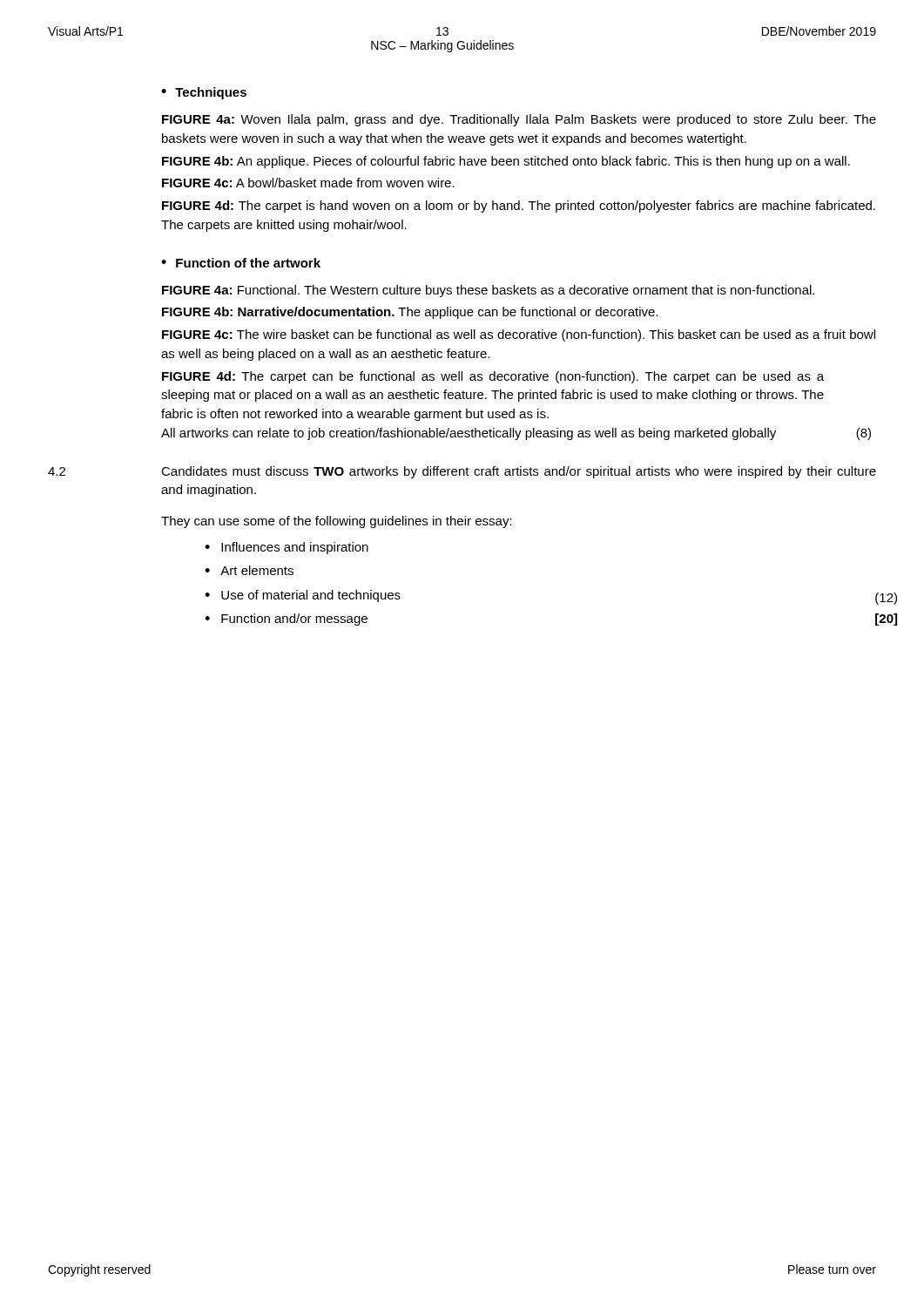924x1307 pixels.
Task: Point to the text starting "• Influences and inspiration"
Action: tap(287, 548)
